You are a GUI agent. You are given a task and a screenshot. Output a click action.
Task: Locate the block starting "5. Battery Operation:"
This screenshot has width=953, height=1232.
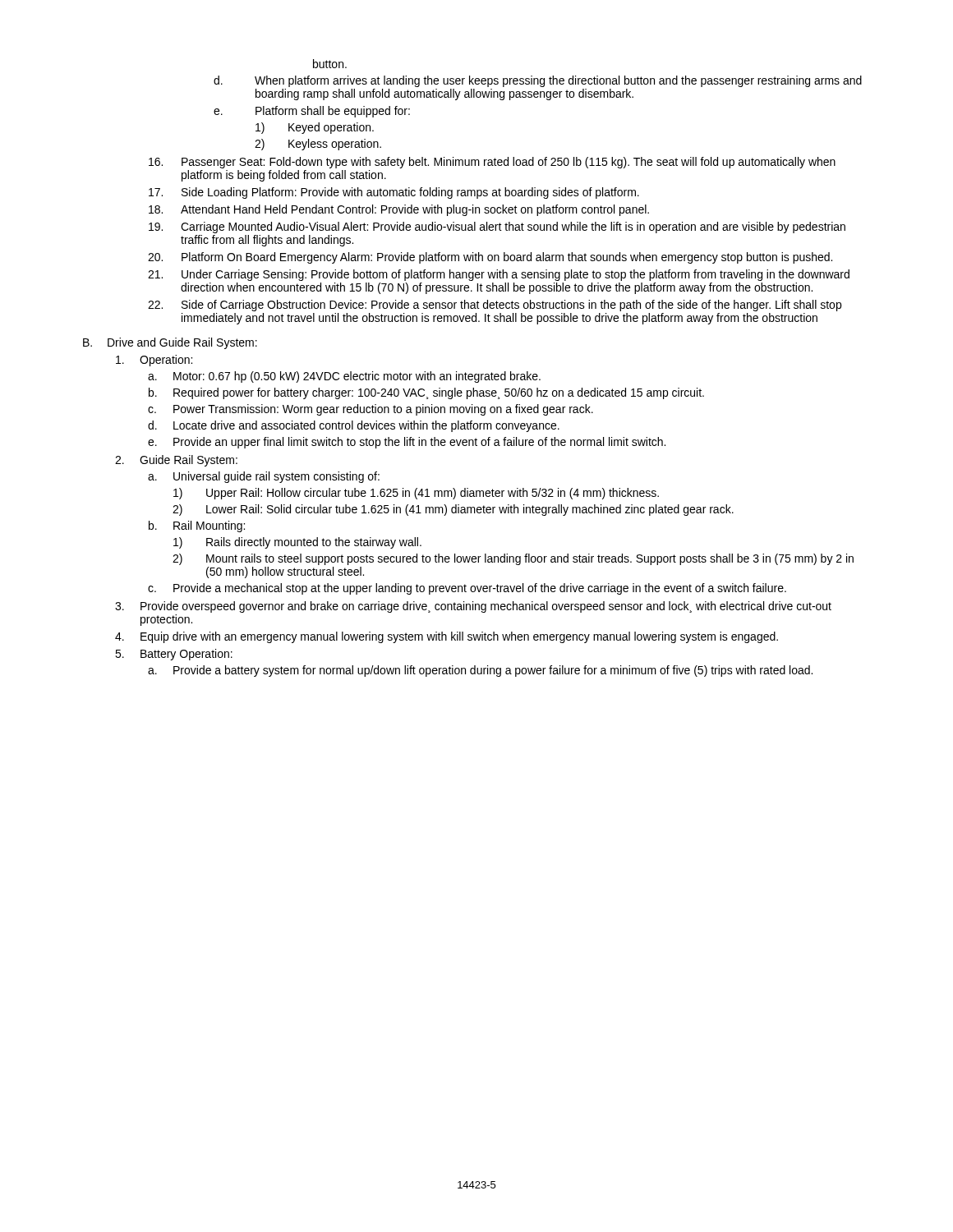point(174,655)
